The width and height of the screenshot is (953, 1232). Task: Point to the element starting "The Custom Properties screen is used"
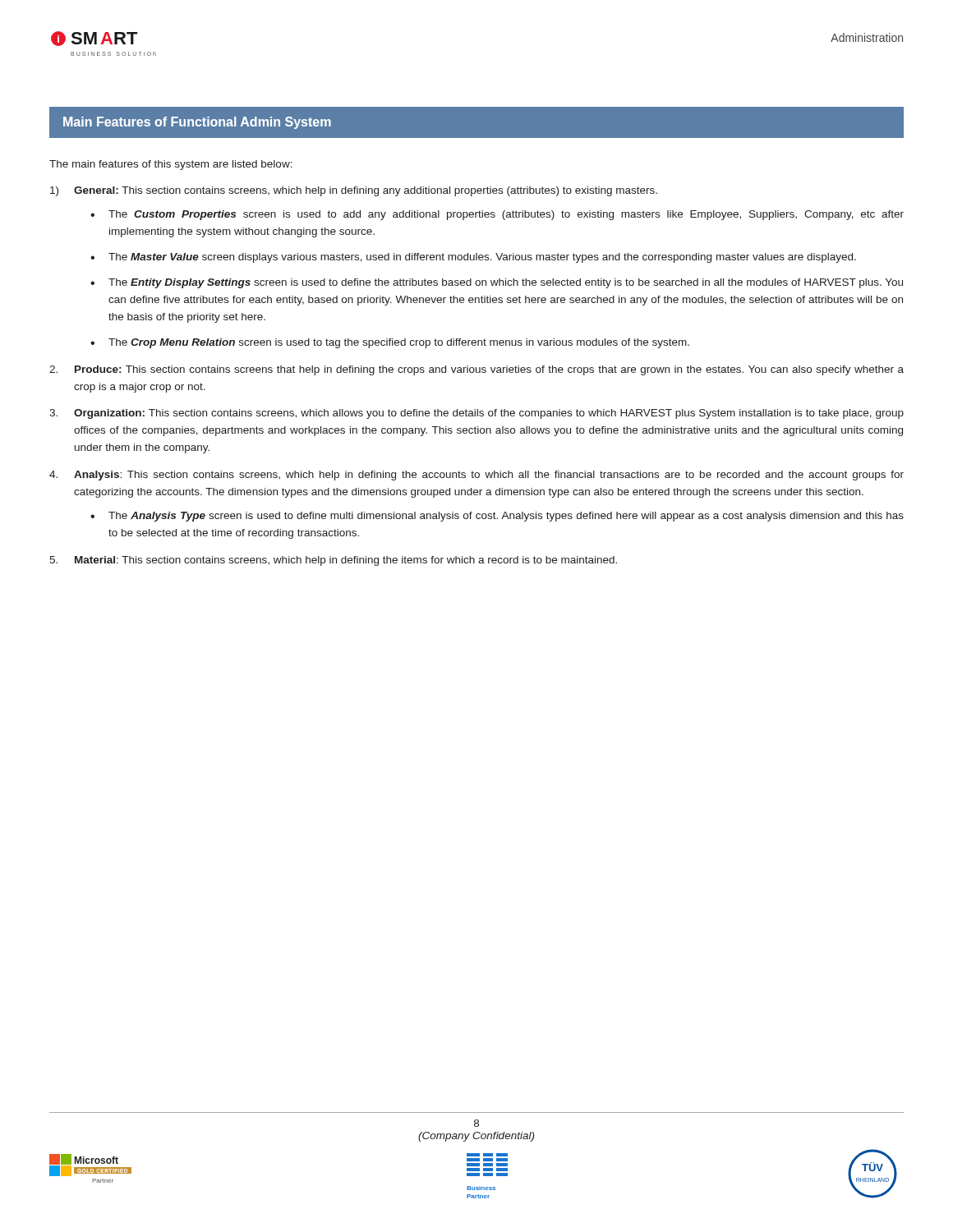(506, 223)
